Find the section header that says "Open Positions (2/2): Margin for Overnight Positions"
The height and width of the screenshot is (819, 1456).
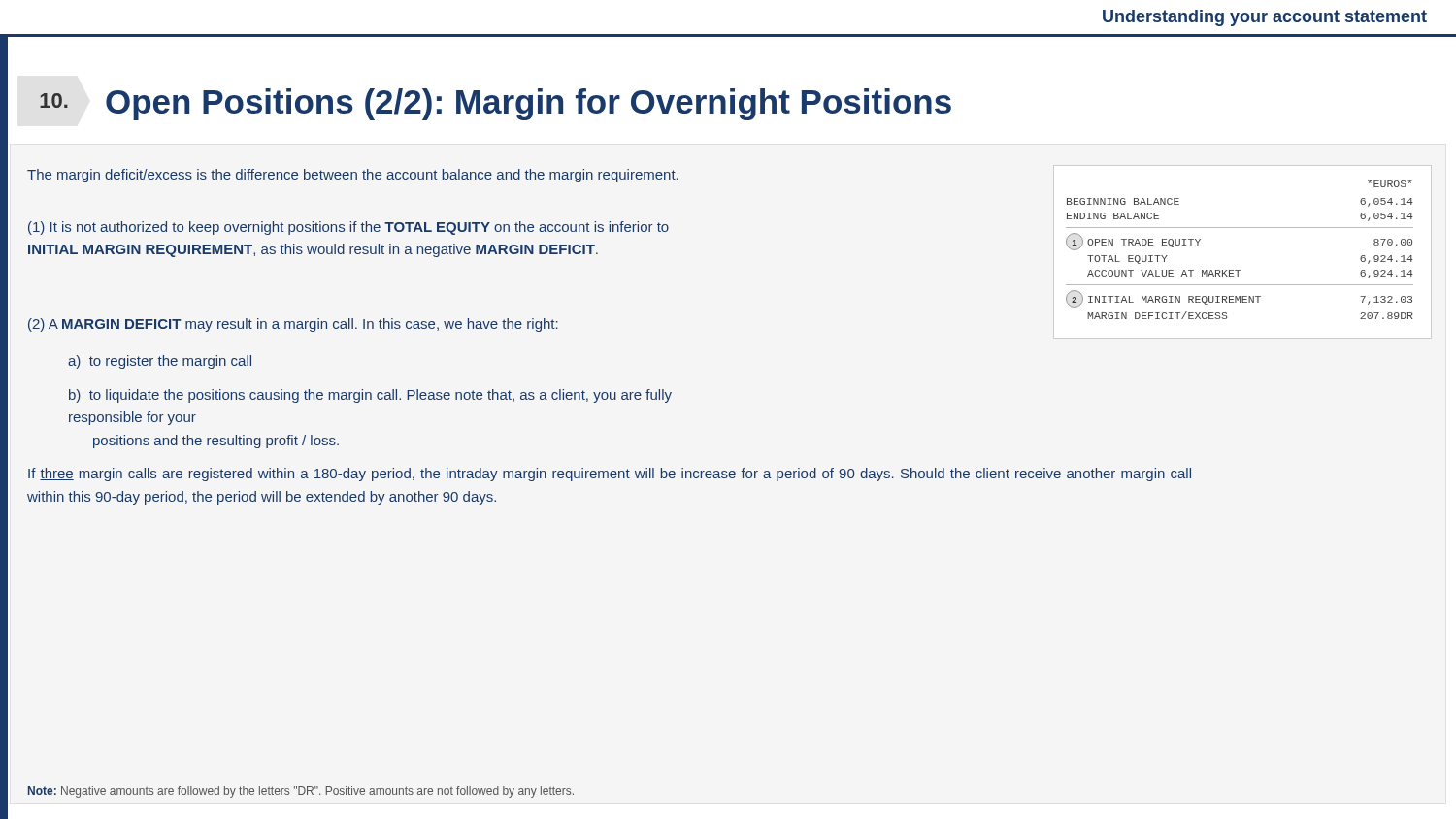coord(529,101)
